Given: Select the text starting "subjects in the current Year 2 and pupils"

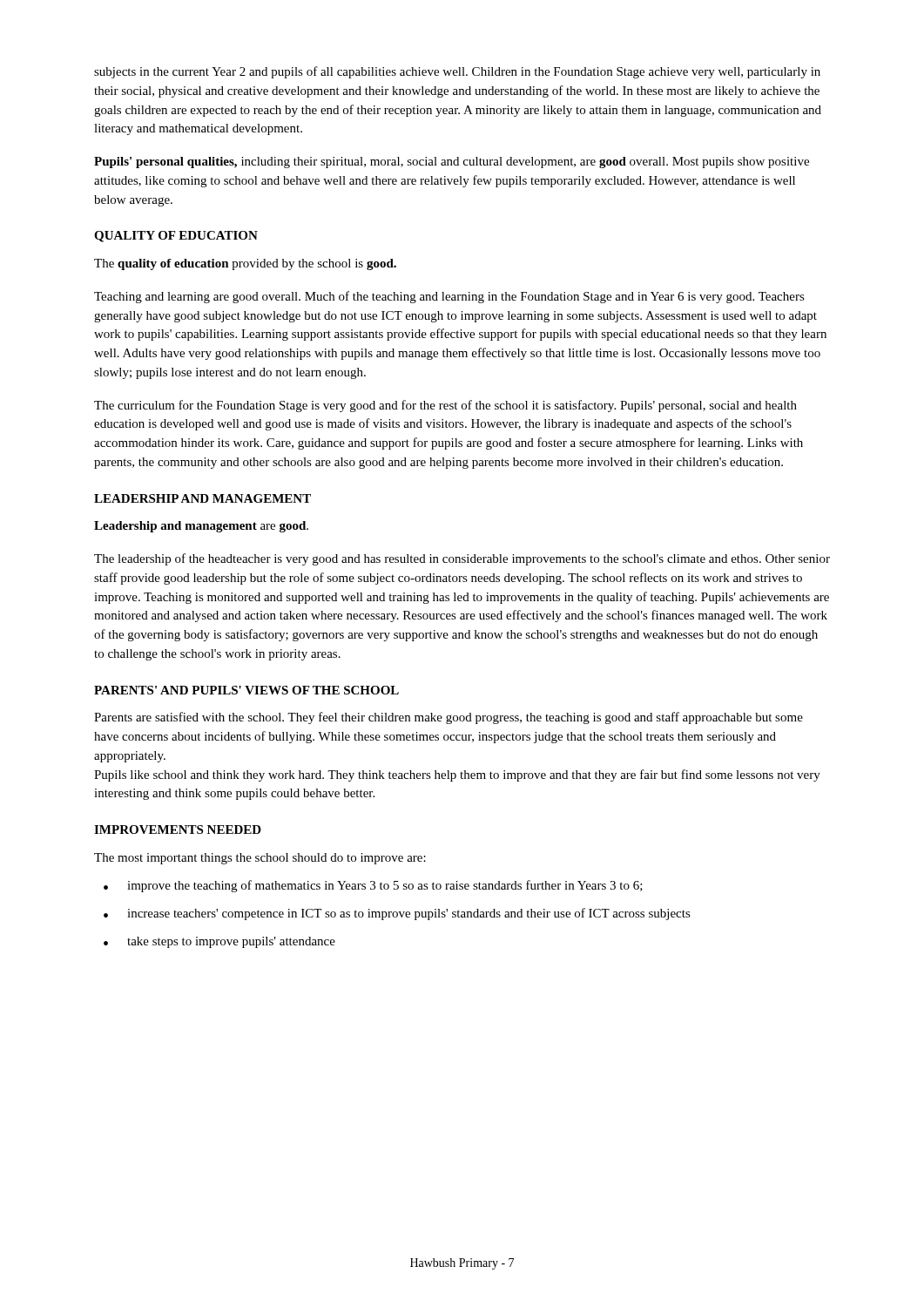Looking at the screenshot, I should tap(458, 100).
